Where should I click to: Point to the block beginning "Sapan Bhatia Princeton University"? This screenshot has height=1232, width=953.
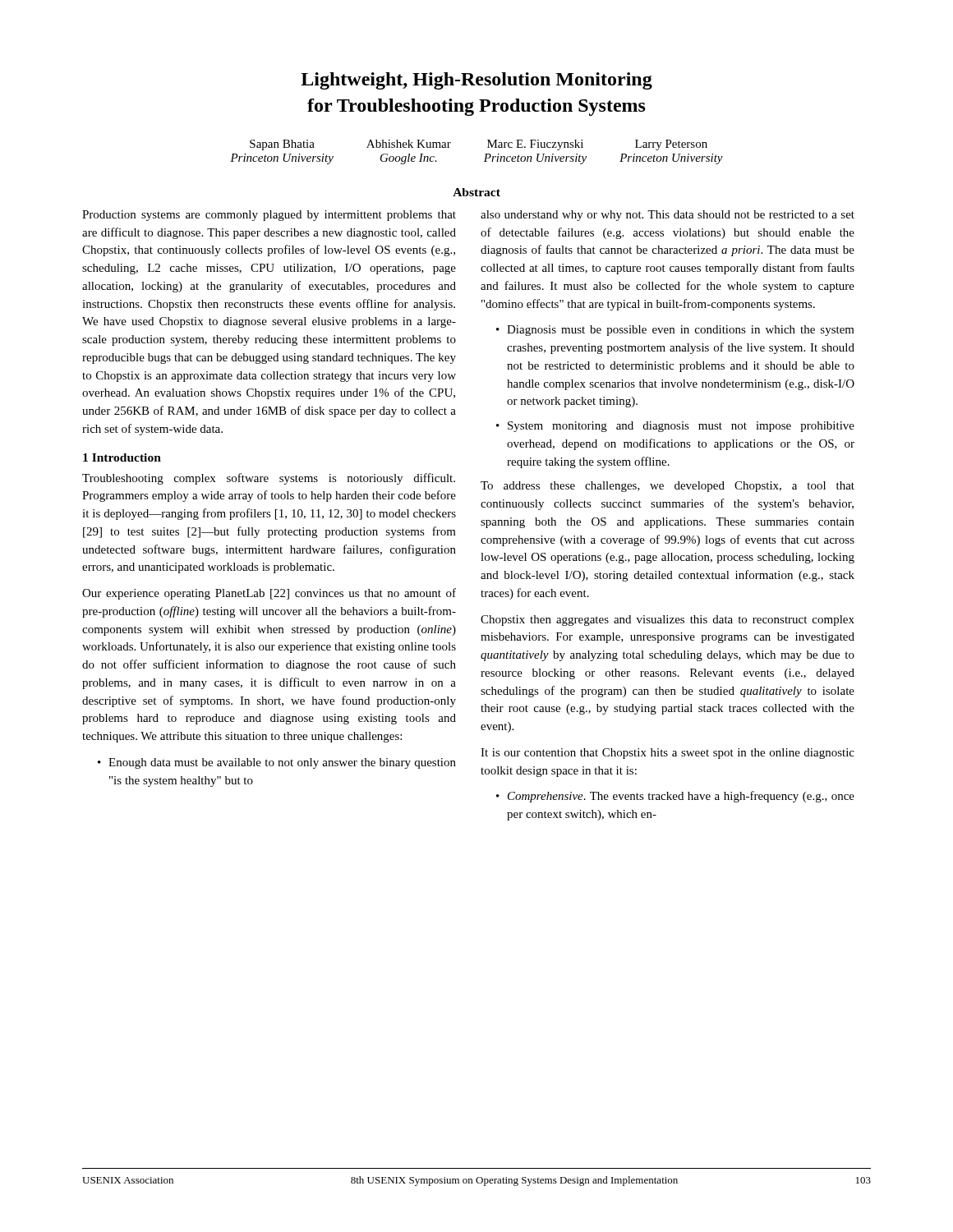pos(476,151)
